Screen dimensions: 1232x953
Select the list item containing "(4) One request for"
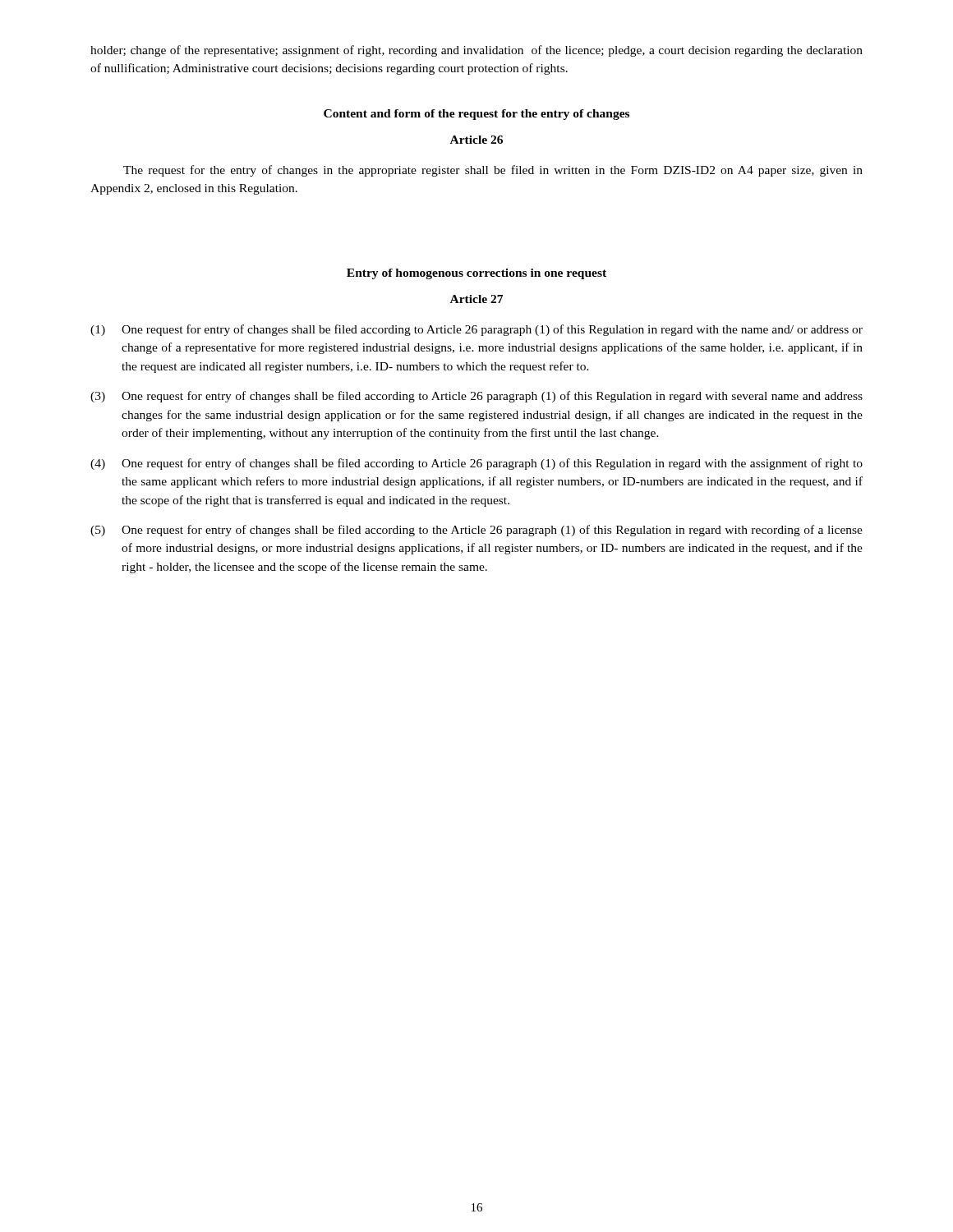tap(476, 482)
